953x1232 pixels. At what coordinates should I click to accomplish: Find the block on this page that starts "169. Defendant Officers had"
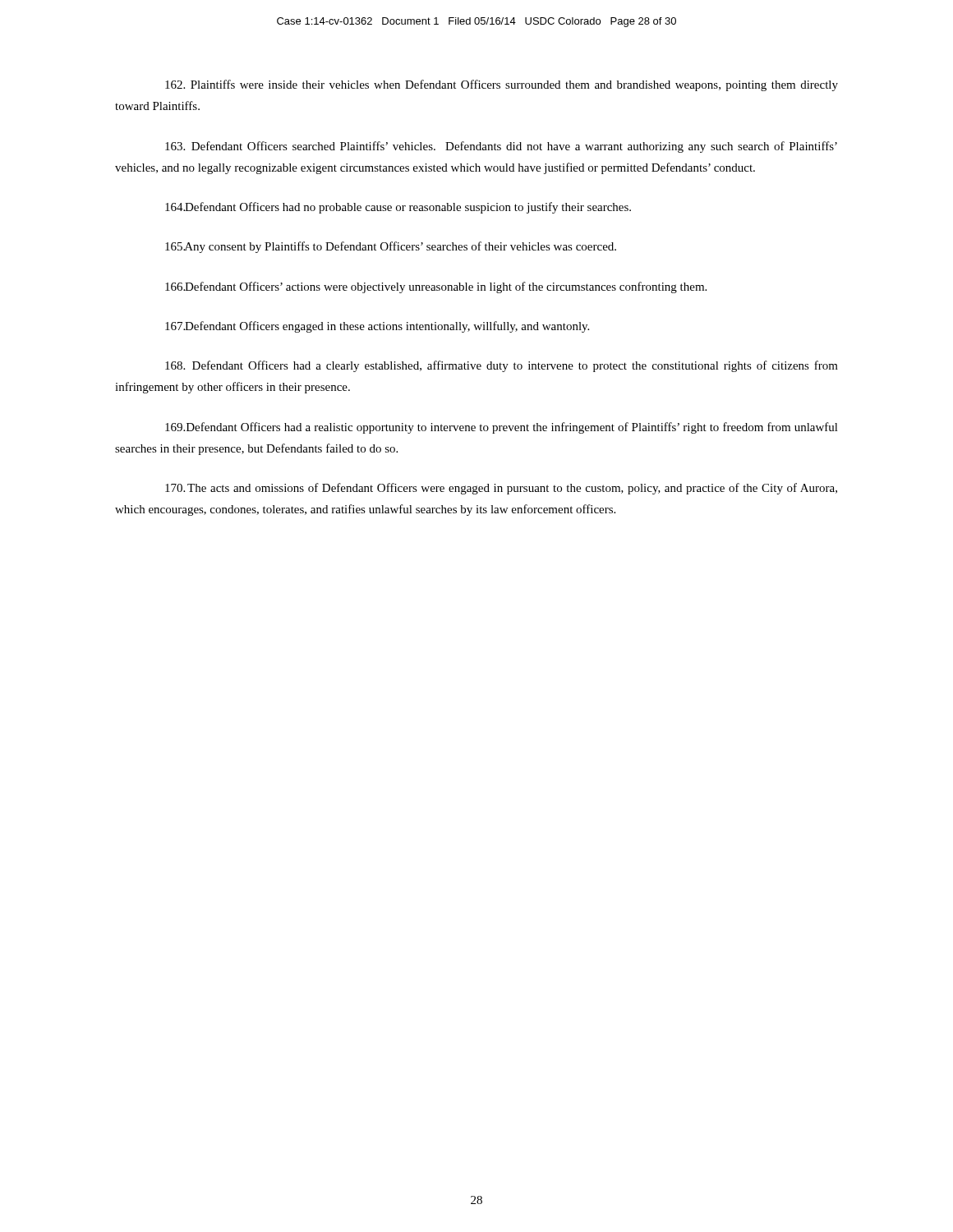(476, 435)
